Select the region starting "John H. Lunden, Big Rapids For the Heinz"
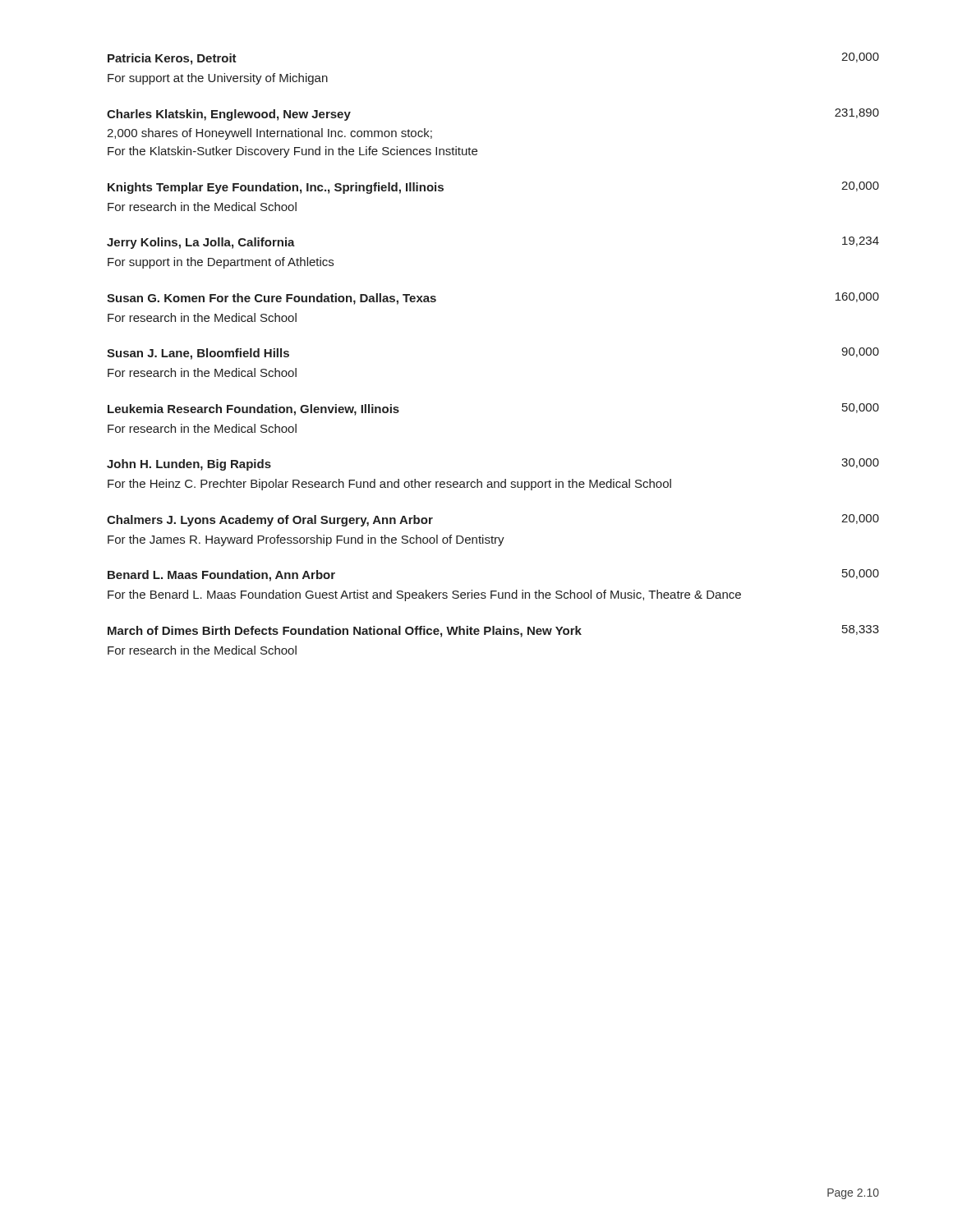 476,474
